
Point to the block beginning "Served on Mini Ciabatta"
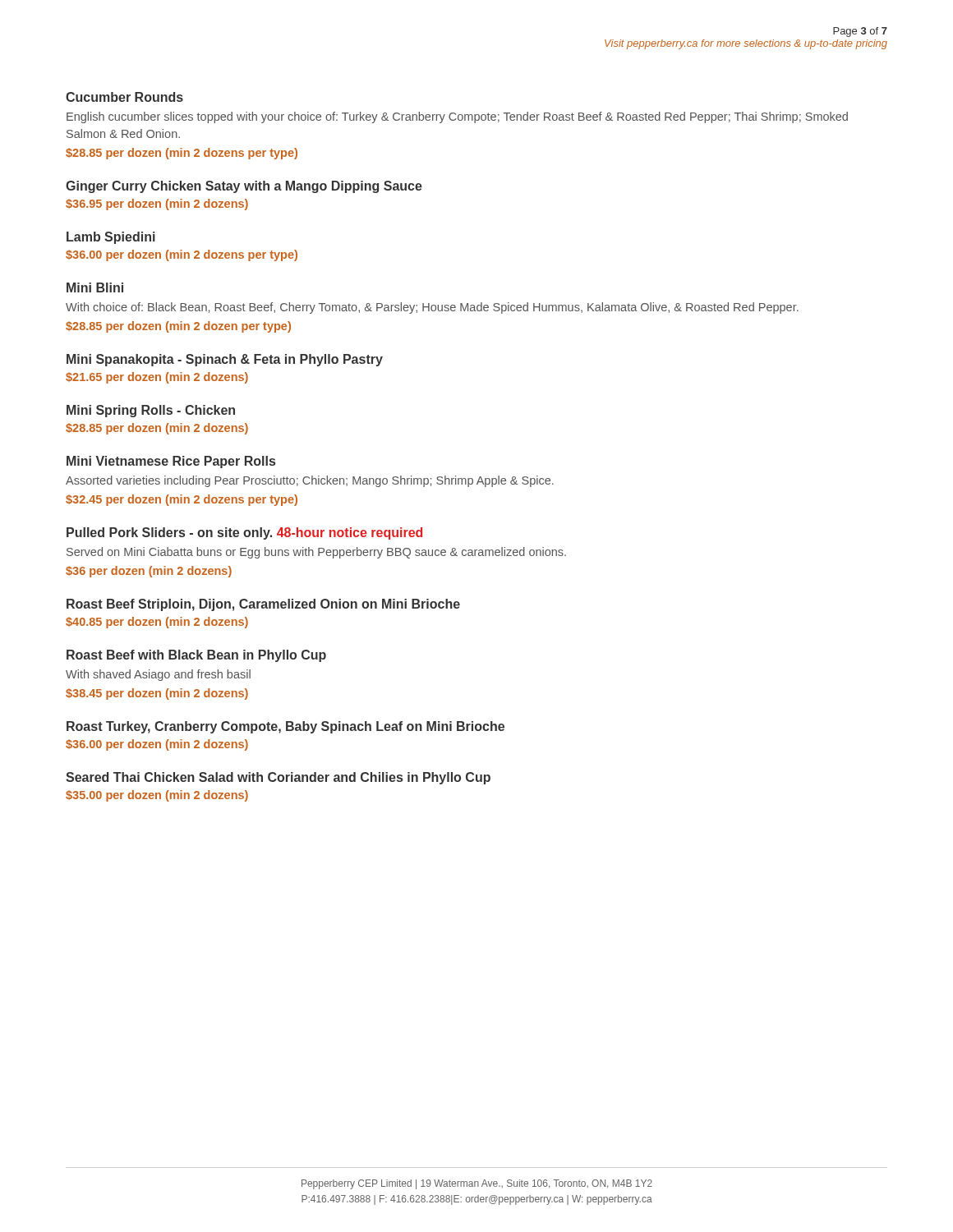316,552
